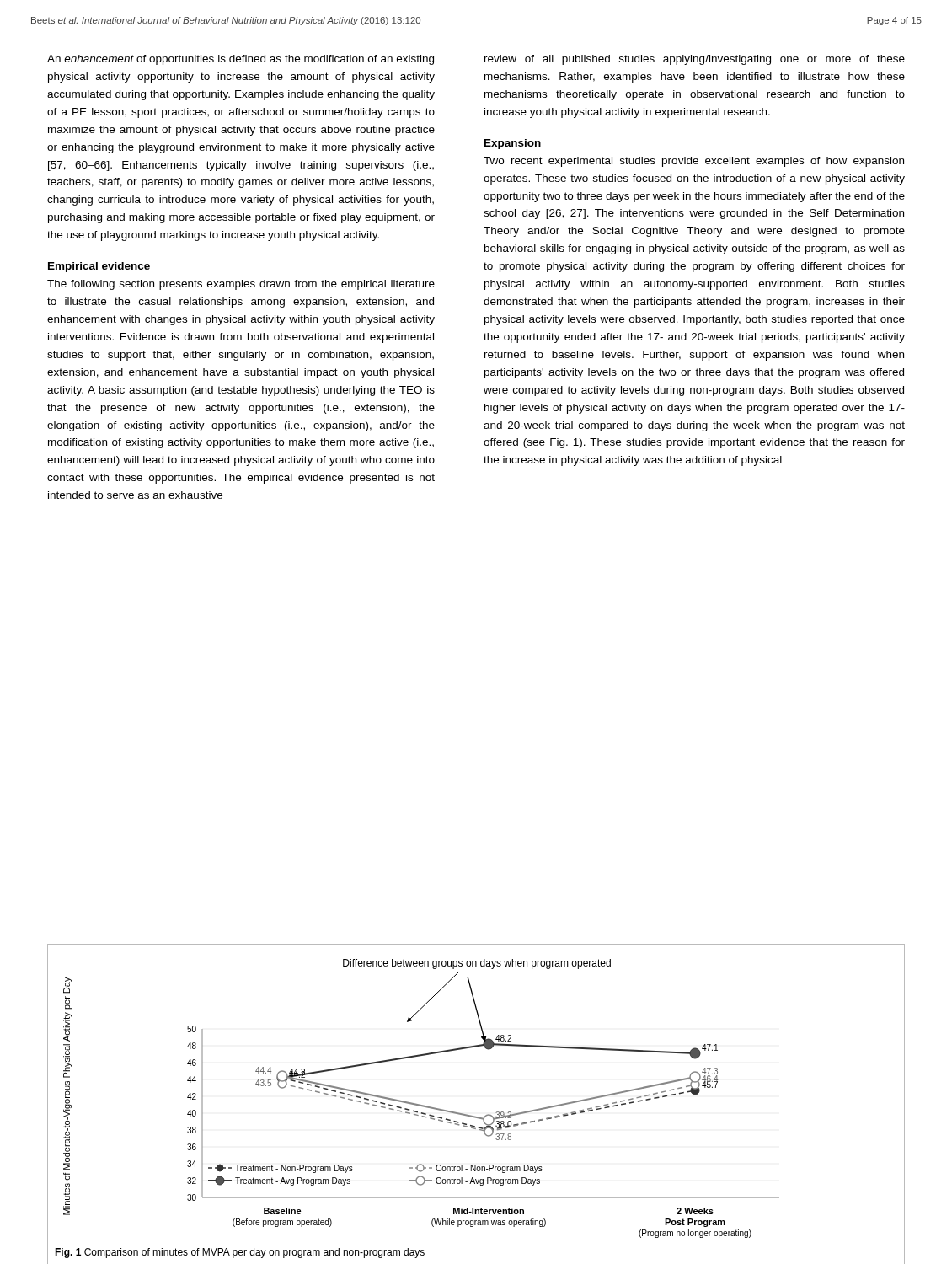Viewport: 952px width, 1264px height.
Task: Point to the block beginning "Two recent experimental studies provide excellent examples of"
Action: point(694,310)
